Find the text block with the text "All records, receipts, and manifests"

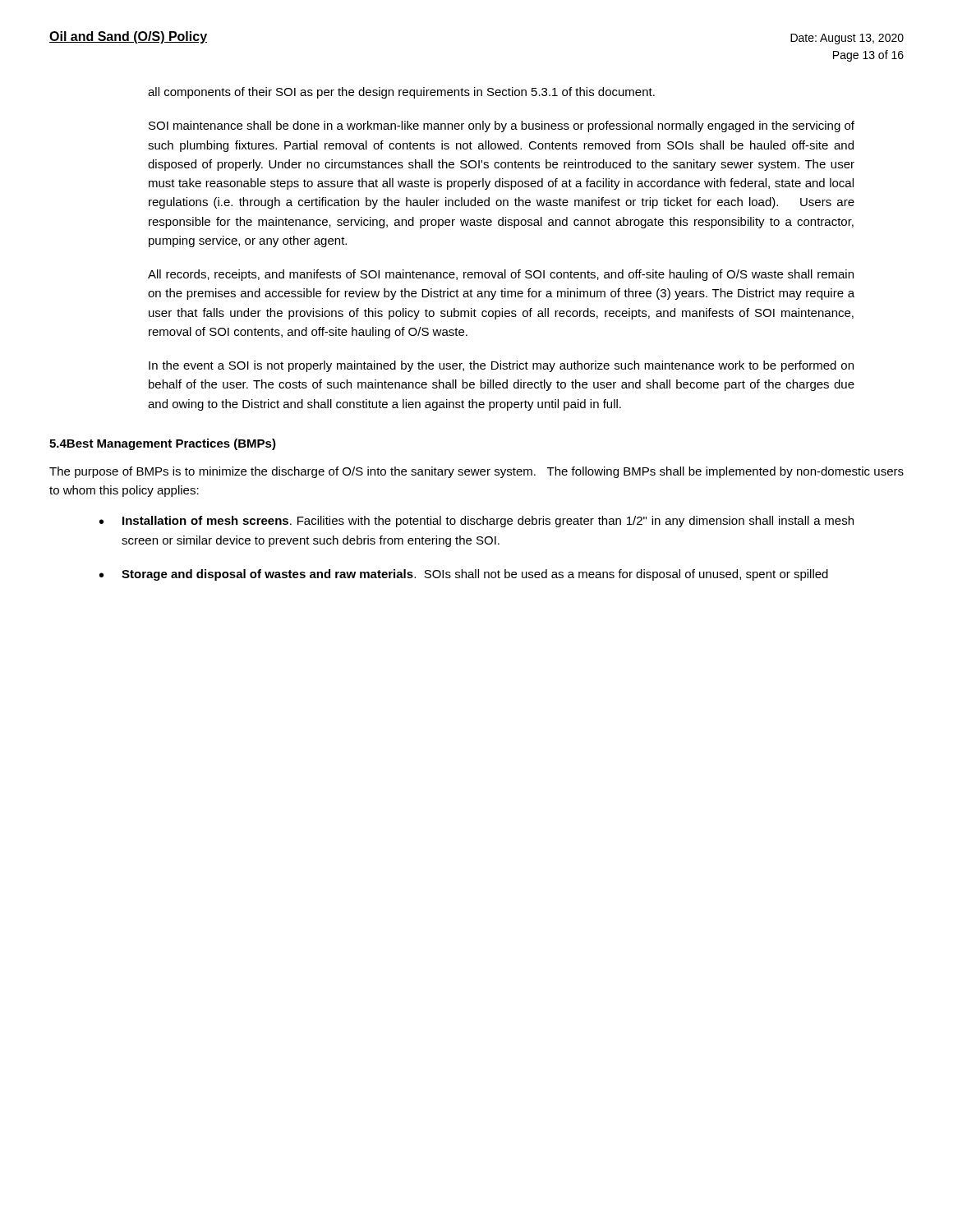tap(501, 303)
